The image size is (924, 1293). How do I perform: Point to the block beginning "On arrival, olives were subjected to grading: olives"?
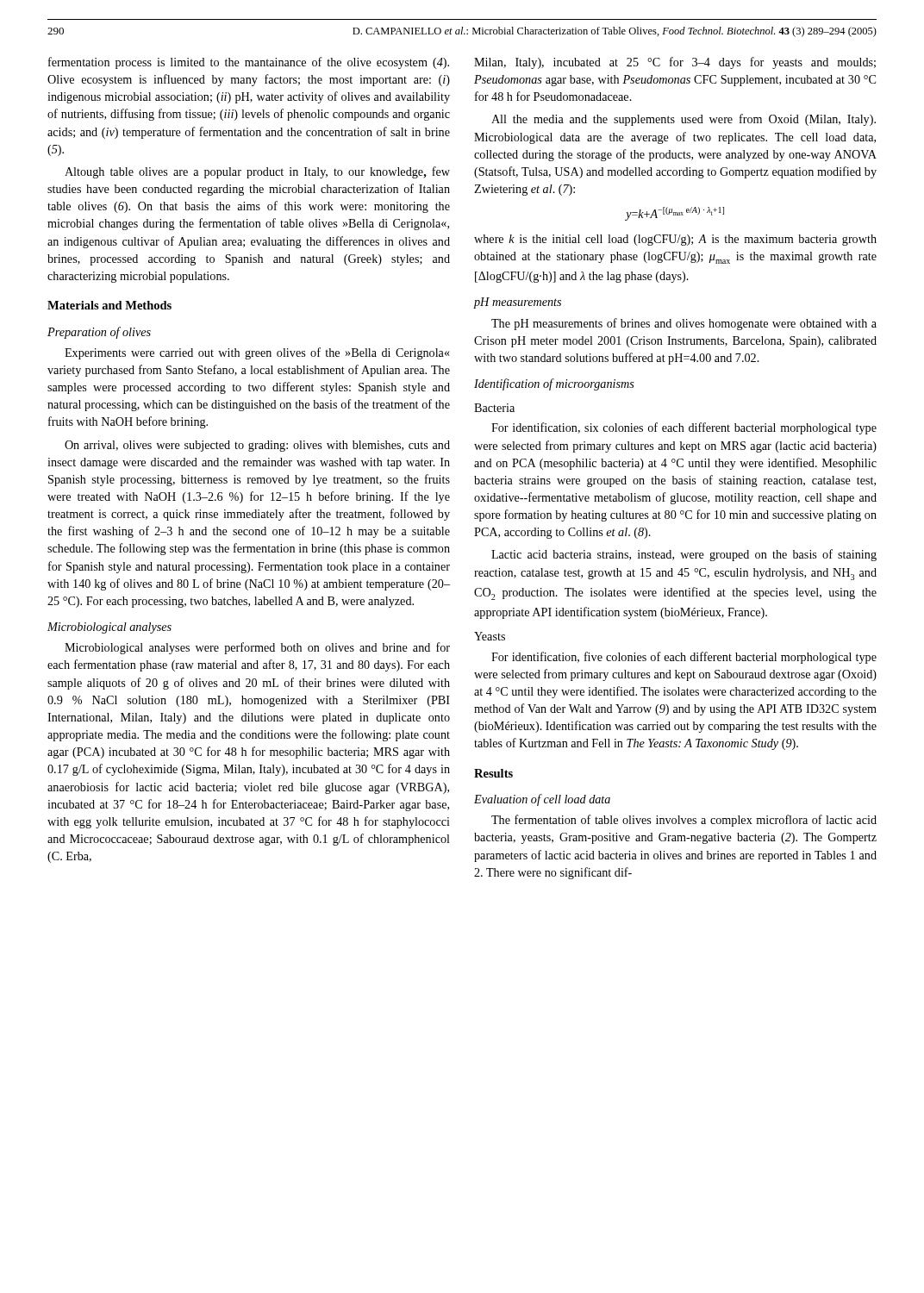click(249, 523)
